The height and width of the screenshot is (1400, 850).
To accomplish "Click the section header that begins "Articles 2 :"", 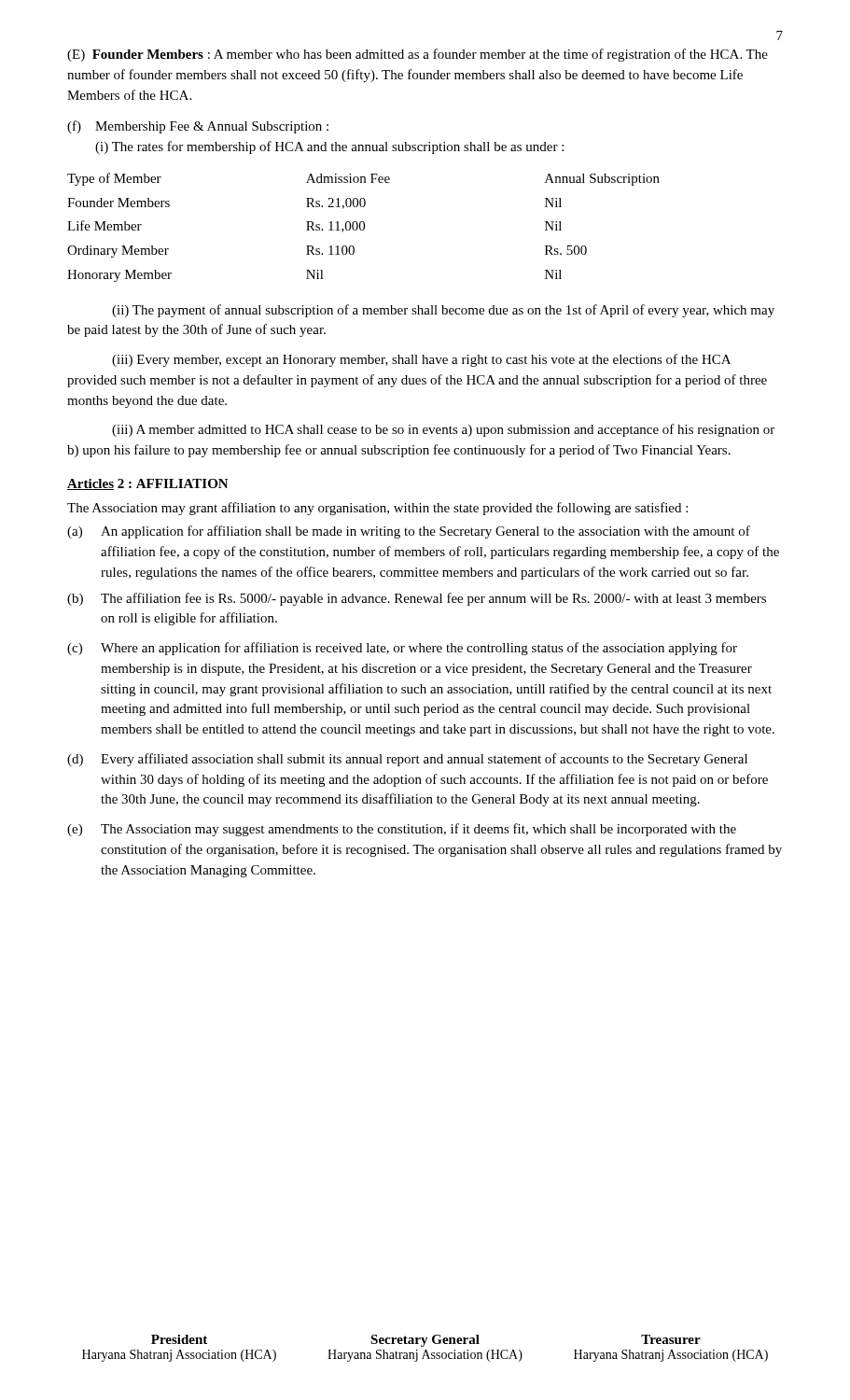I will click(x=148, y=483).
